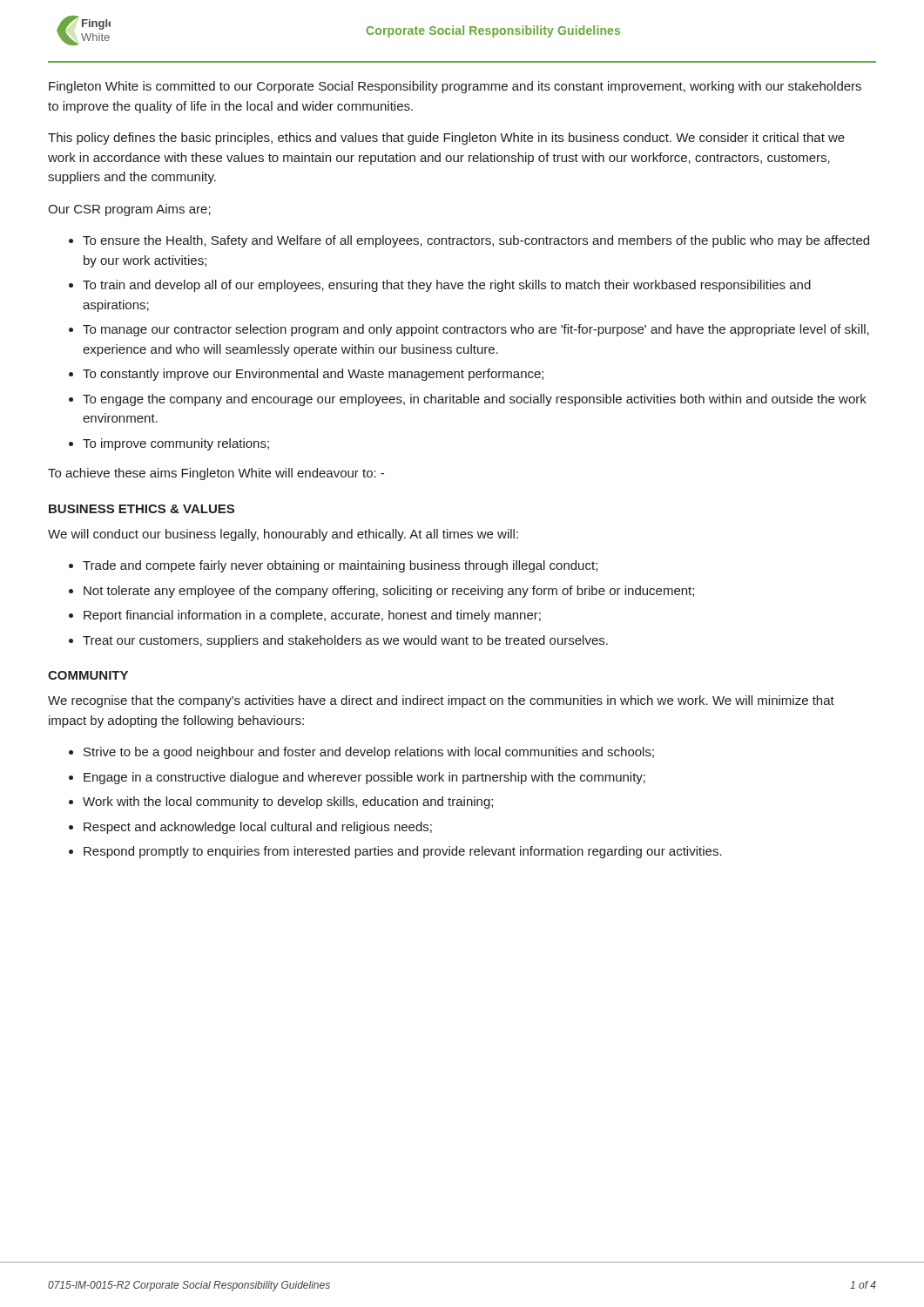
Task: Find the block on this page that starts "We recognise that the company's activities have a"
Action: click(x=441, y=710)
